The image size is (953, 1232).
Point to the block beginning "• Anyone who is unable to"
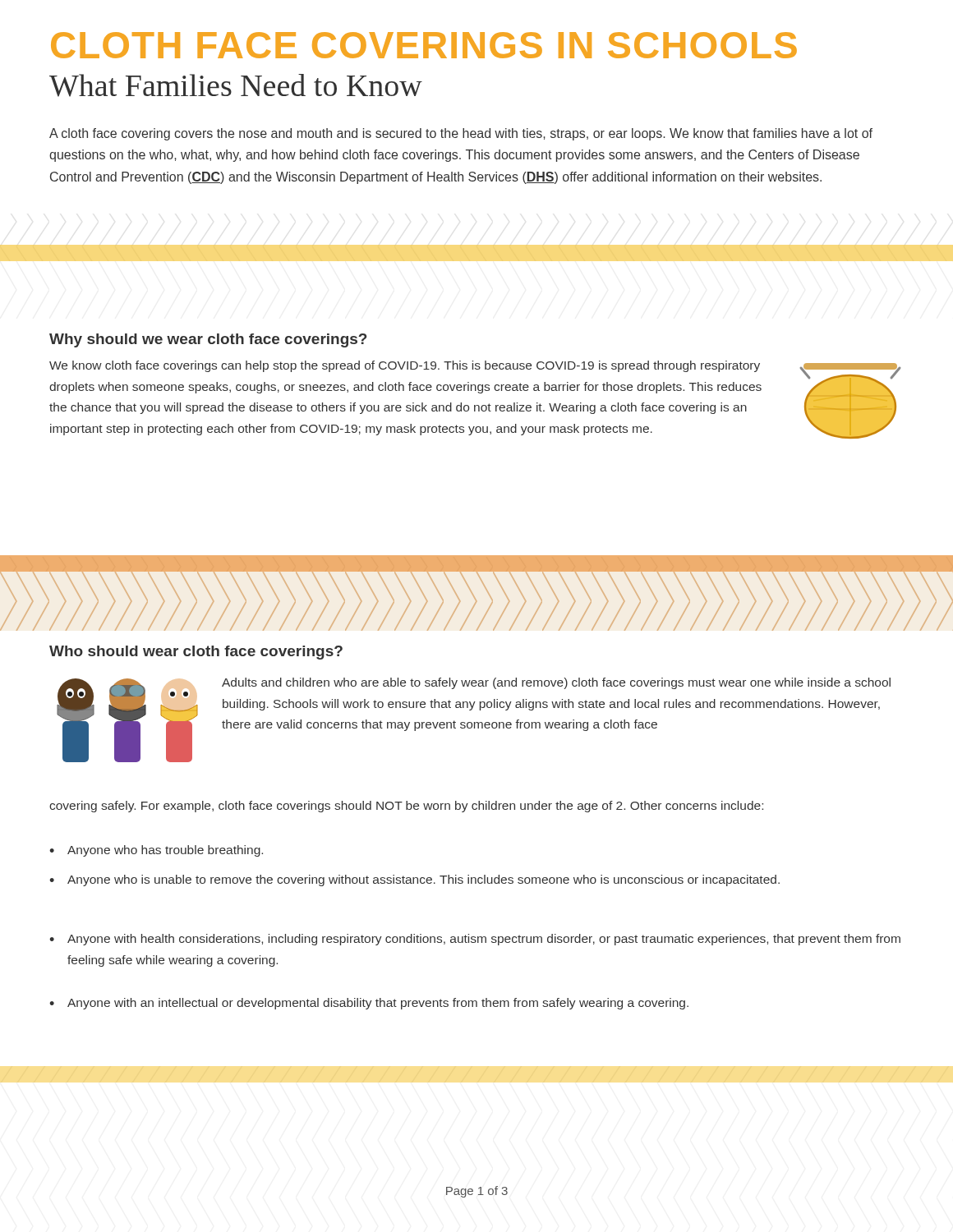[415, 881]
